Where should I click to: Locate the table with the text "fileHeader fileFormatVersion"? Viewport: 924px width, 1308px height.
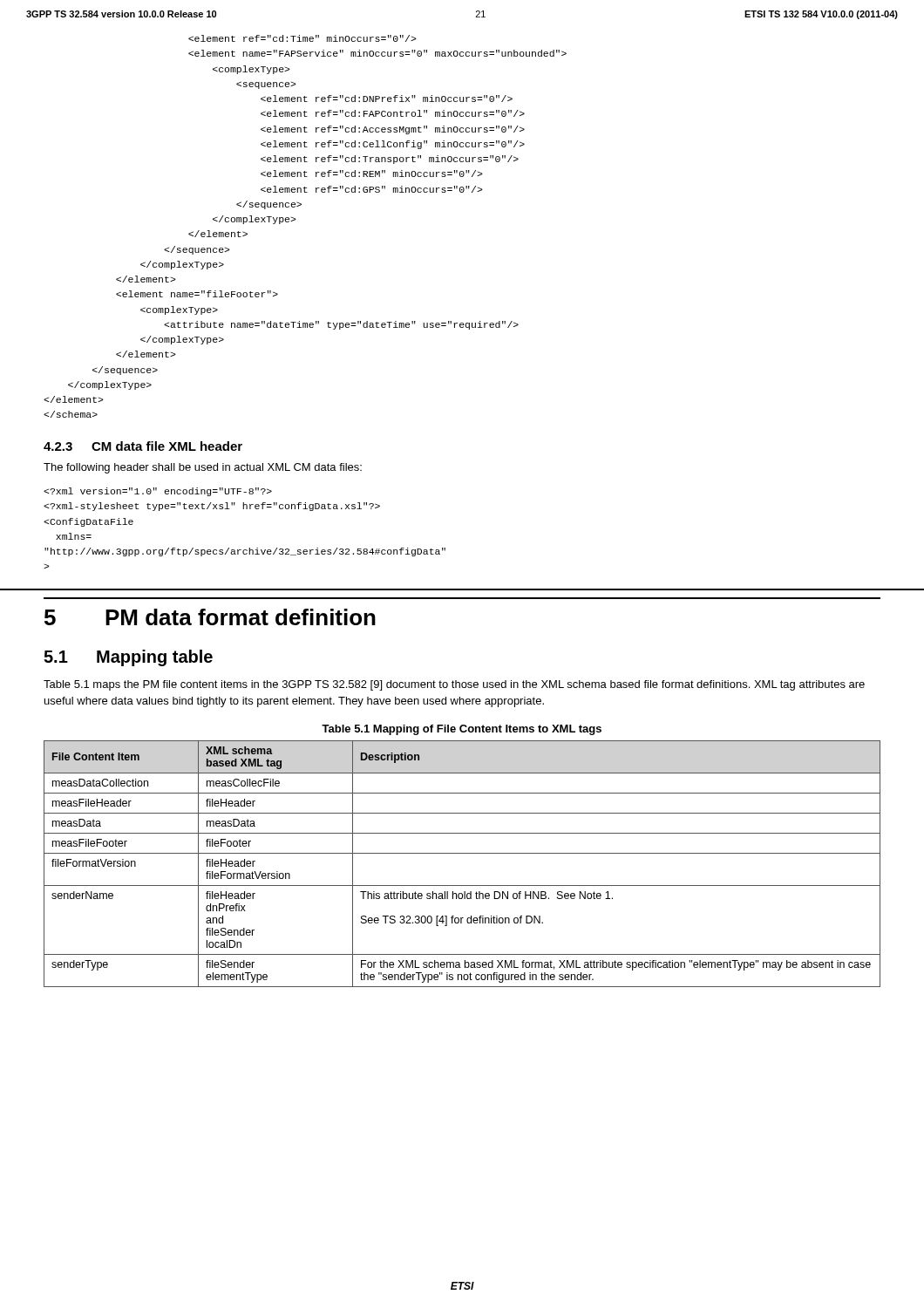tap(462, 863)
